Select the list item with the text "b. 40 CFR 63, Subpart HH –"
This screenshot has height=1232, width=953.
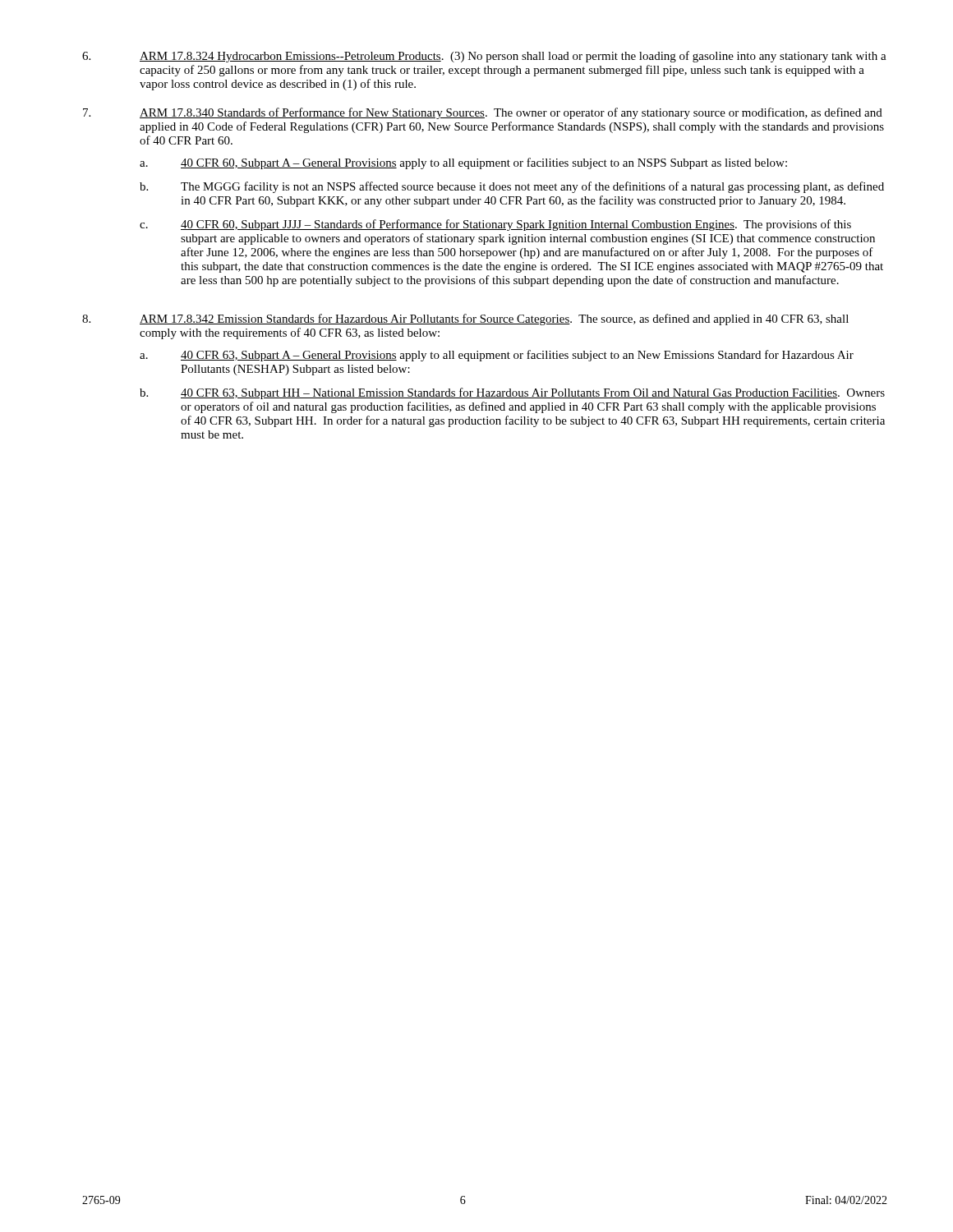(x=513, y=414)
